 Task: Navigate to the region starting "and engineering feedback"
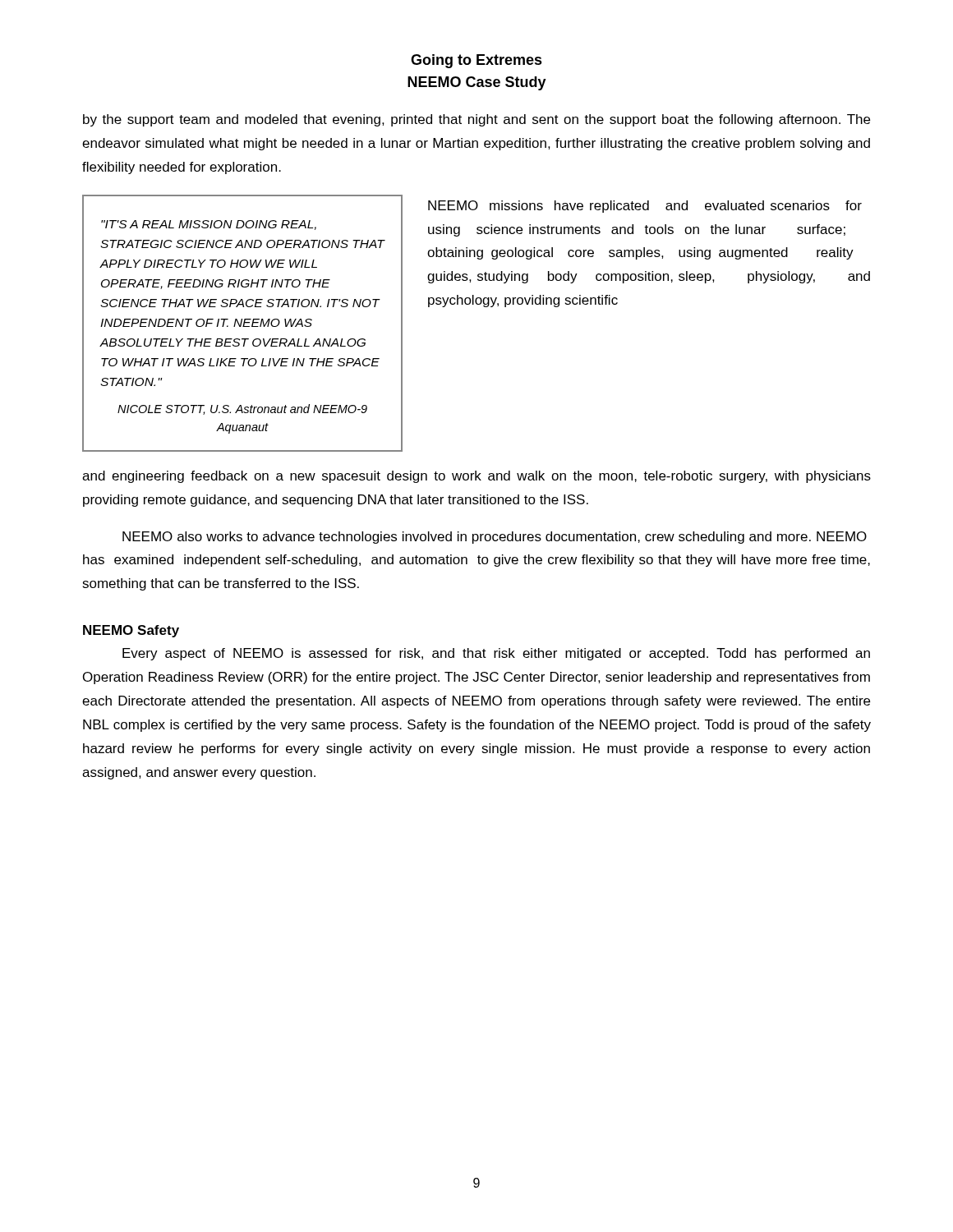(476, 488)
